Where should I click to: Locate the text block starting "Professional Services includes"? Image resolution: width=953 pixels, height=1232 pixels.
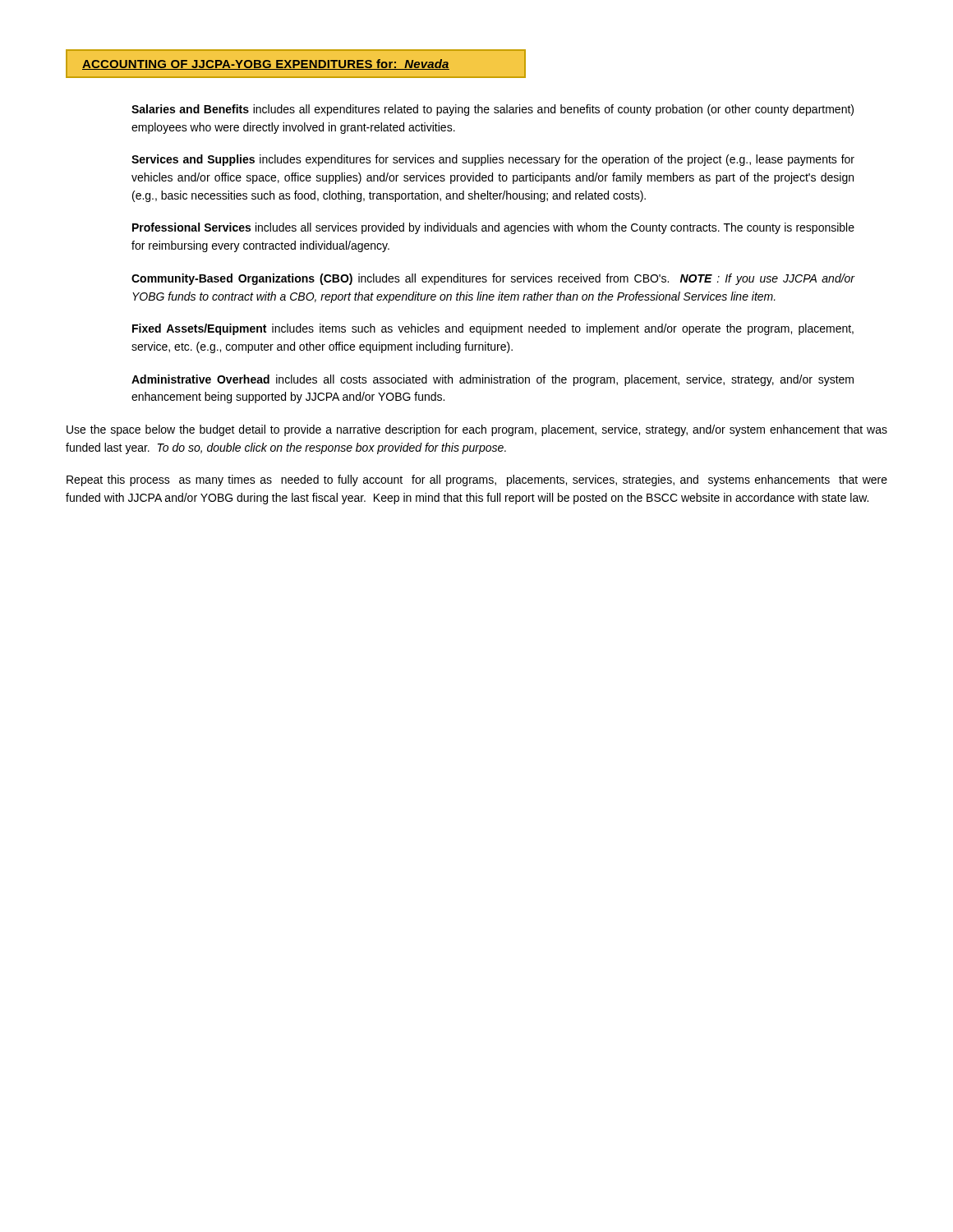tap(493, 237)
